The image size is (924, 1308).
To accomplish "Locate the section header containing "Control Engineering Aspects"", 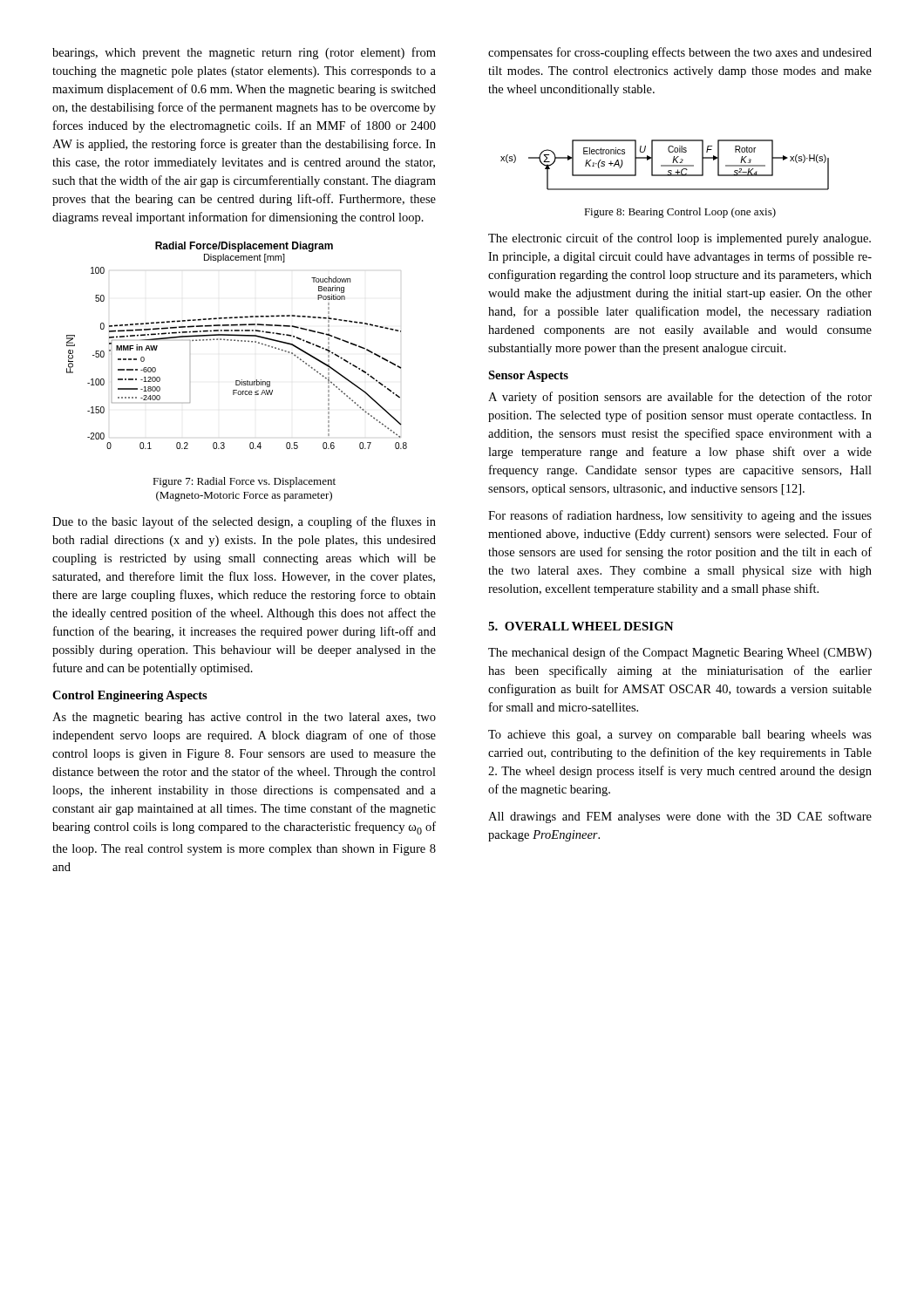I will (x=130, y=696).
